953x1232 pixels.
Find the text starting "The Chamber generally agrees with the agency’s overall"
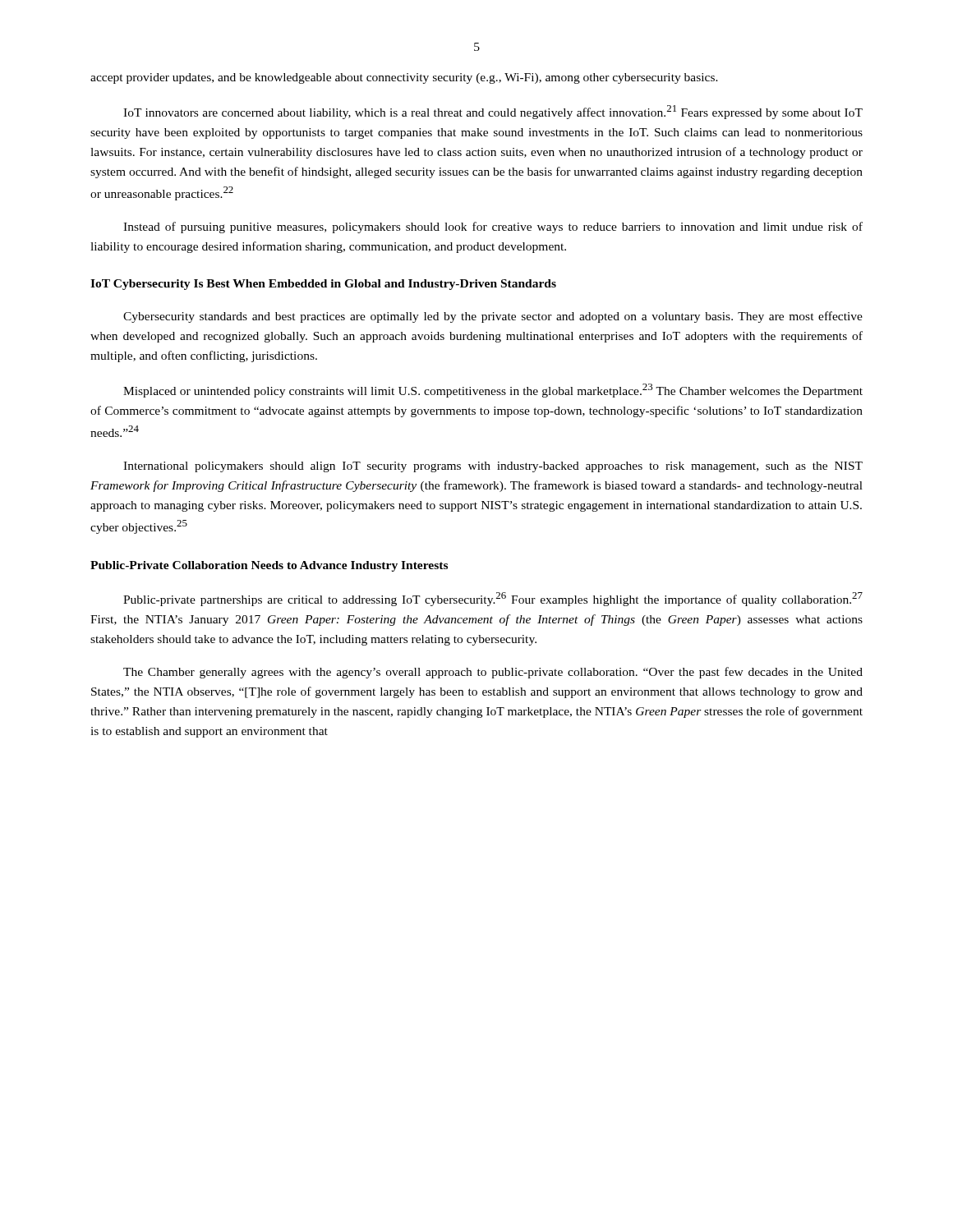pos(476,701)
